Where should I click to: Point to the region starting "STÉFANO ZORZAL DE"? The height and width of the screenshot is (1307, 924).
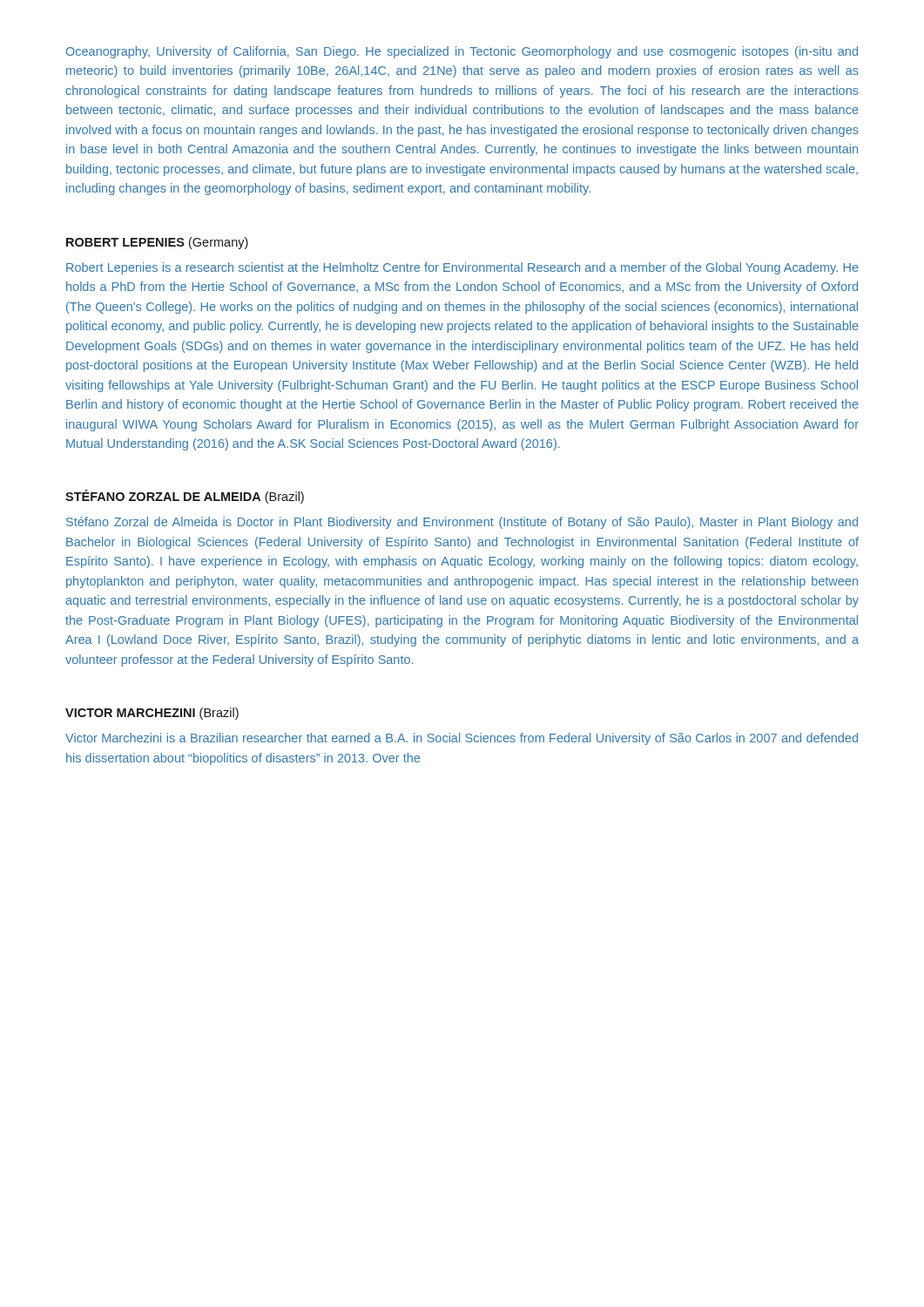click(185, 497)
